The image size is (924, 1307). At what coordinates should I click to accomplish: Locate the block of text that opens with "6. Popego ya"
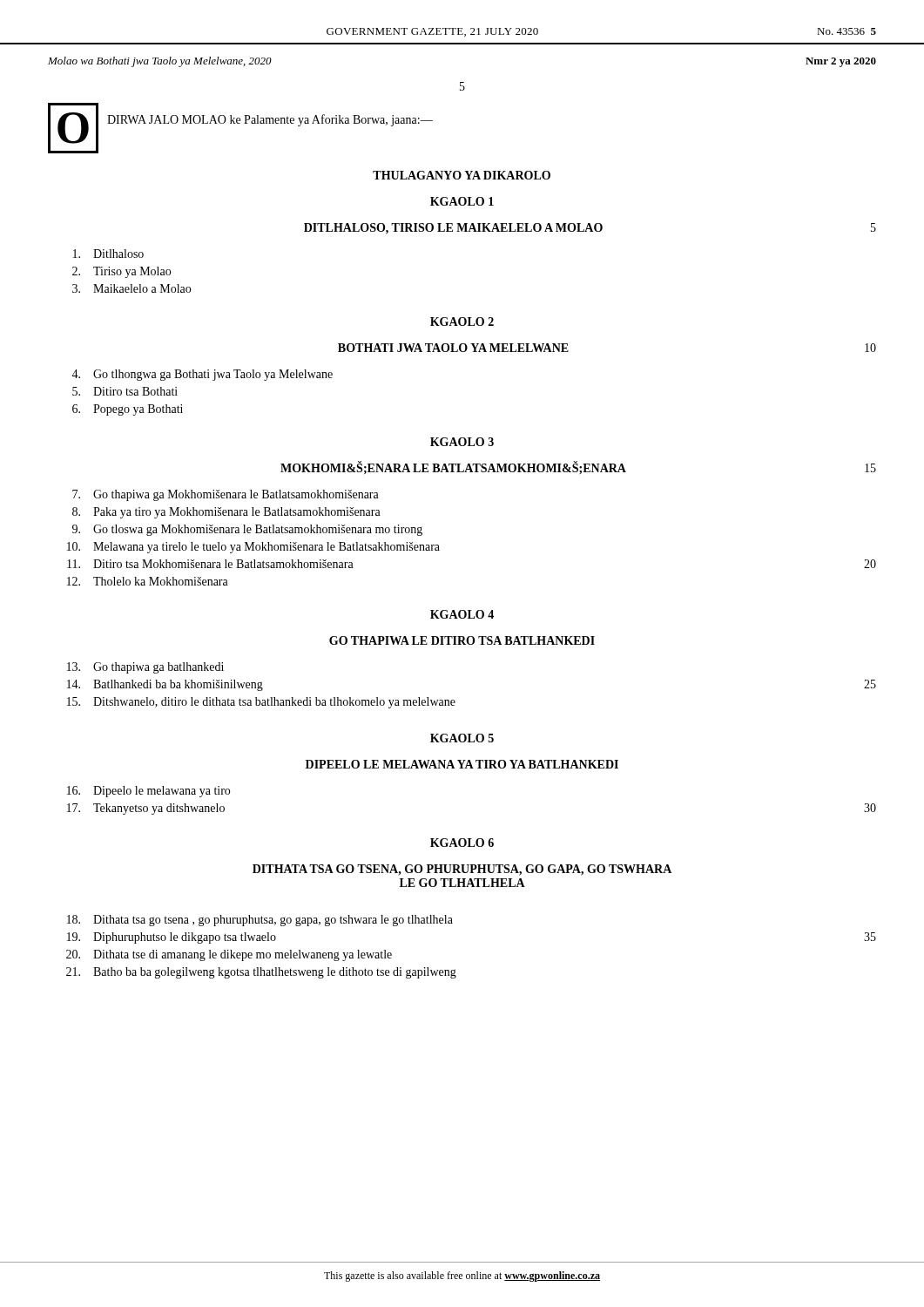[116, 410]
